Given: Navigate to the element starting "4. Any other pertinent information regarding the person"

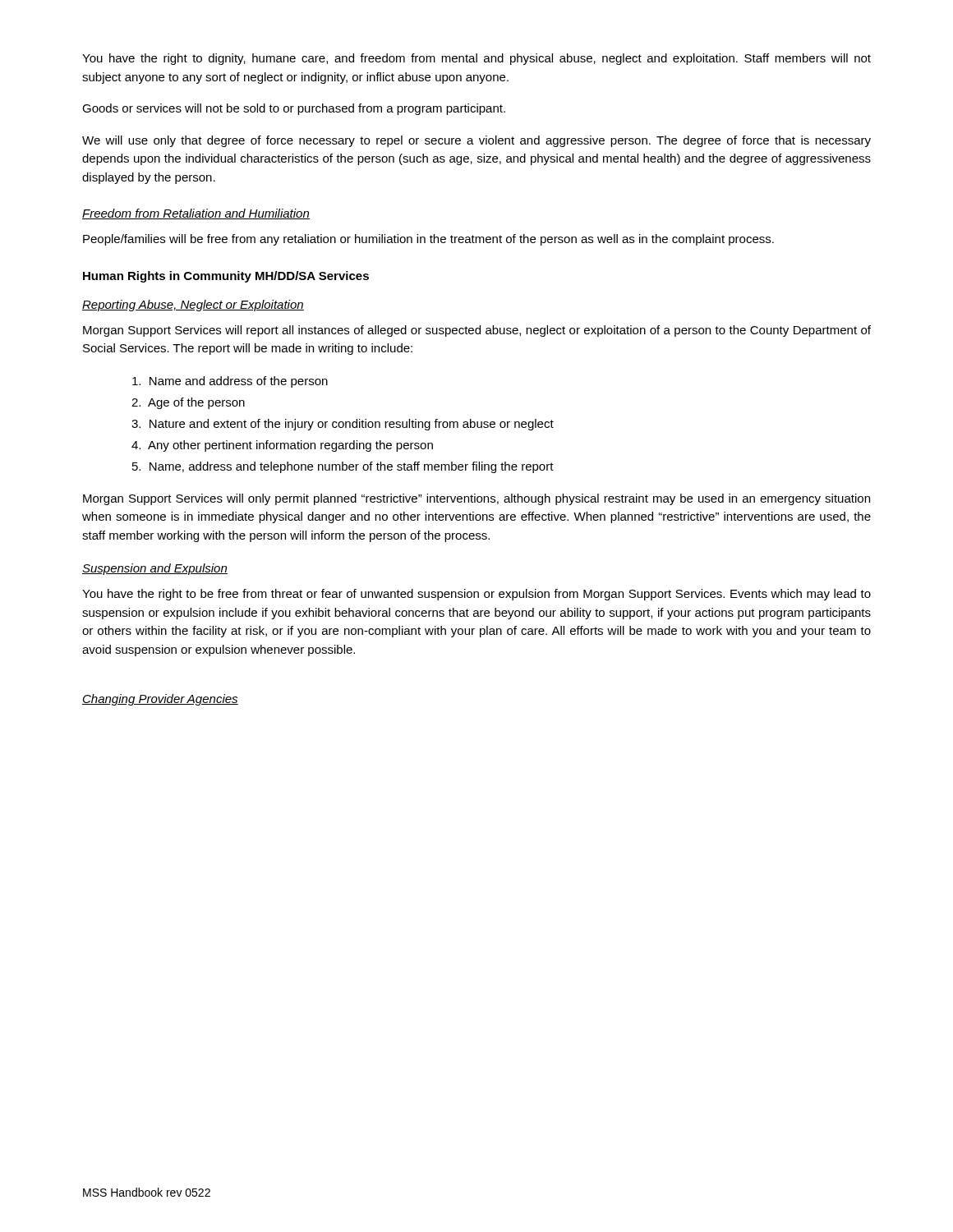Looking at the screenshot, I should (282, 444).
